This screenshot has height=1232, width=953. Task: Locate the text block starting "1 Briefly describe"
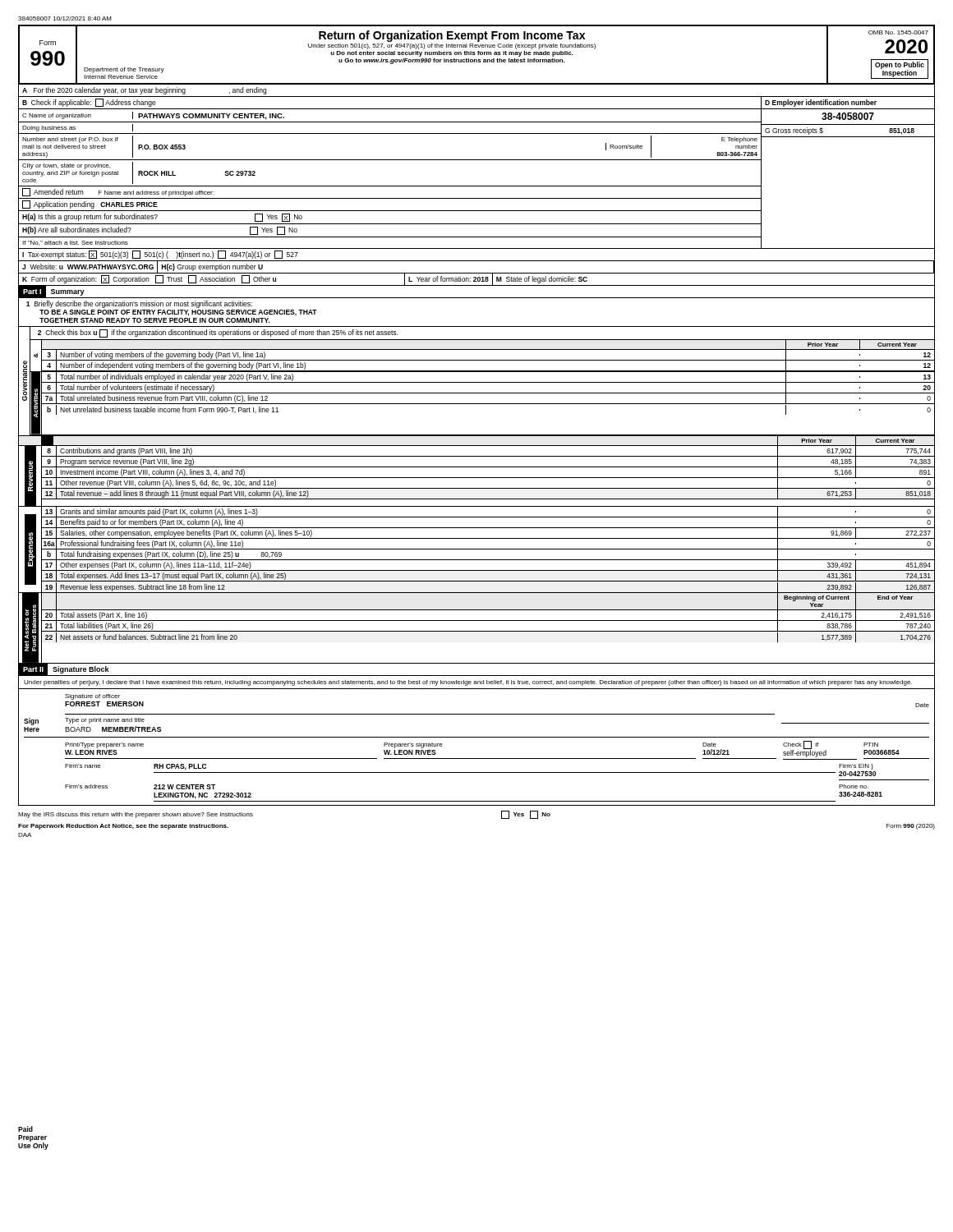click(x=169, y=312)
